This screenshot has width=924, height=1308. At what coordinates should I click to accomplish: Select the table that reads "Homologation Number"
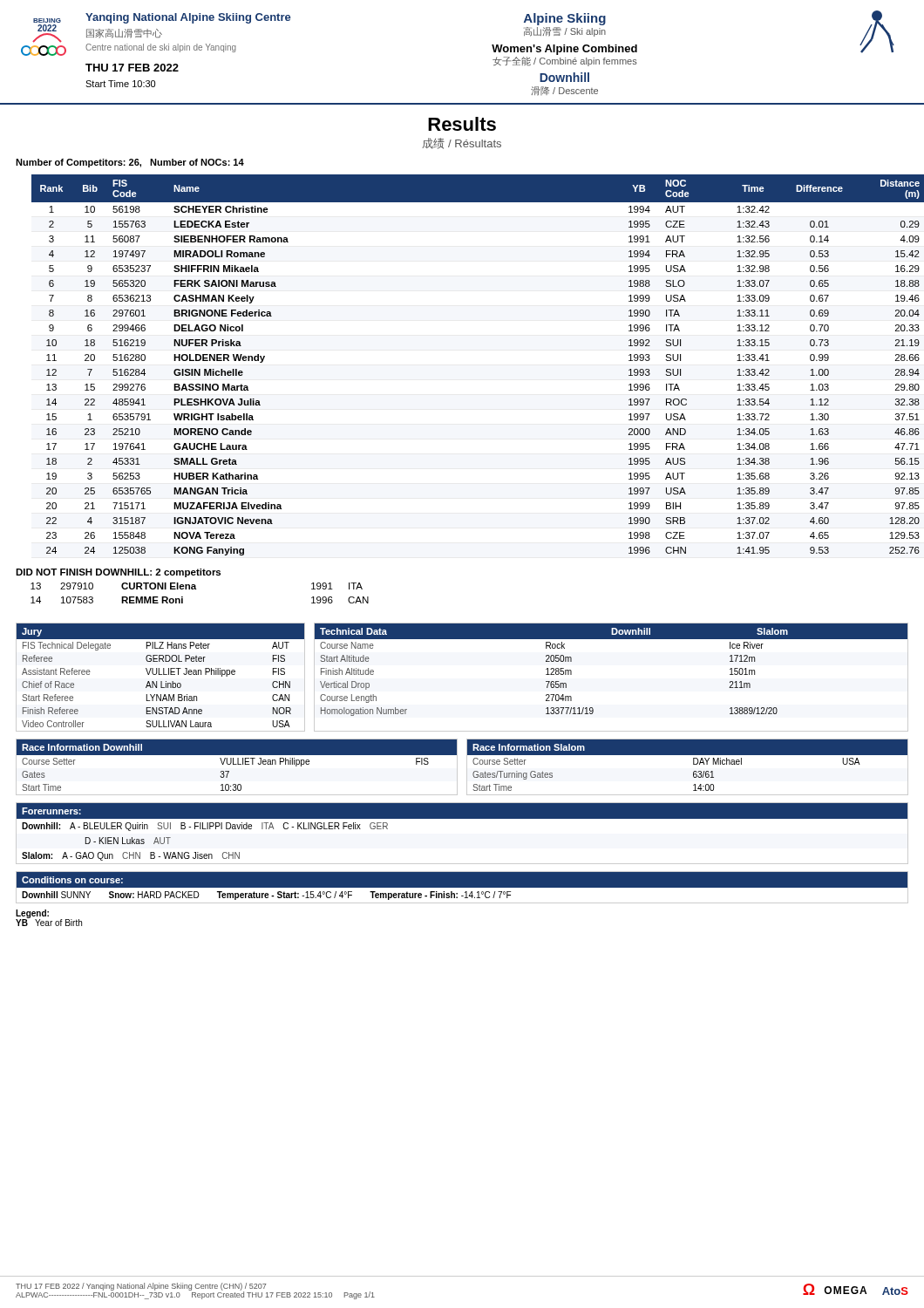[611, 677]
